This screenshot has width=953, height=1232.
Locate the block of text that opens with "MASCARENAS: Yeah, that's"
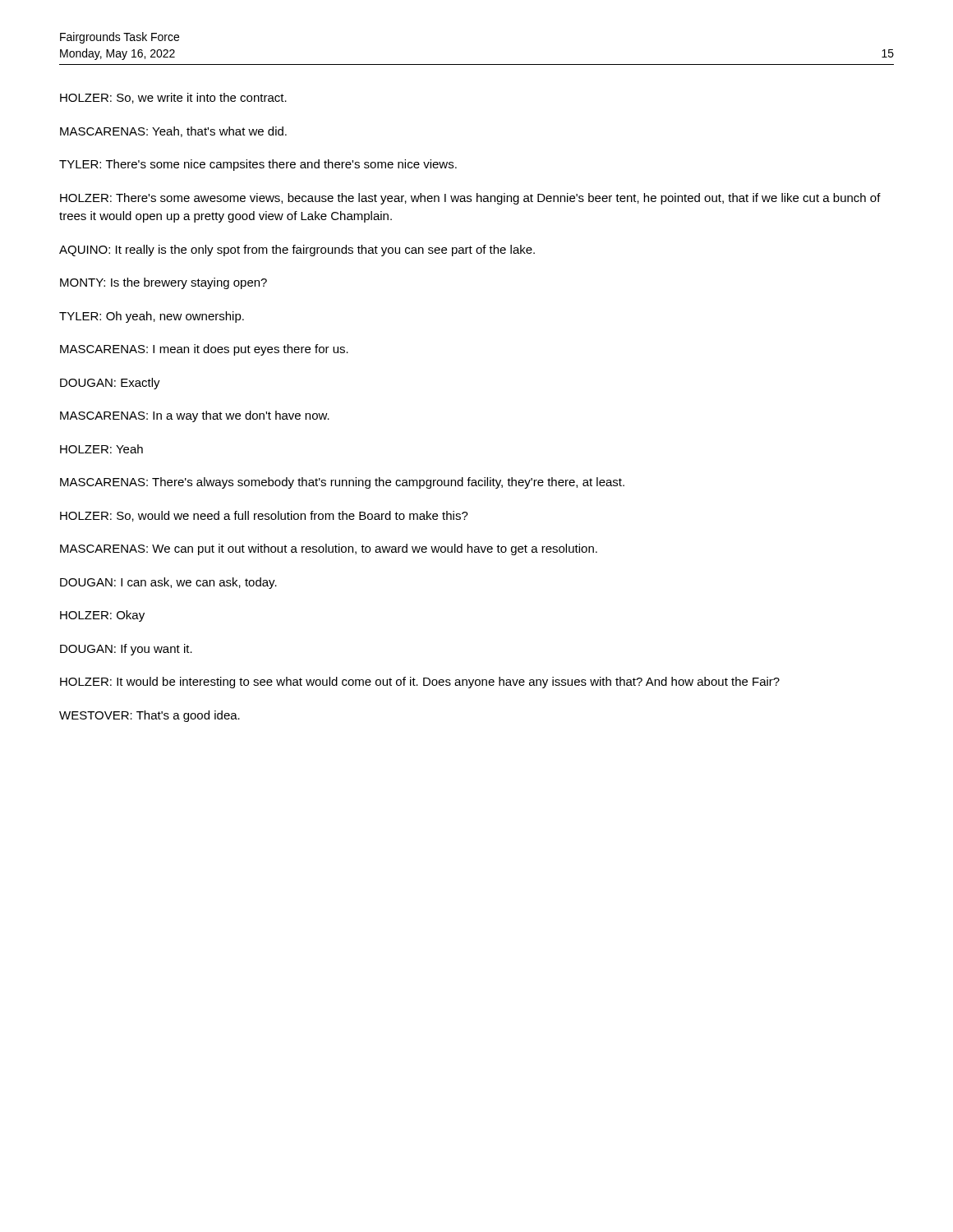coord(173,131)
